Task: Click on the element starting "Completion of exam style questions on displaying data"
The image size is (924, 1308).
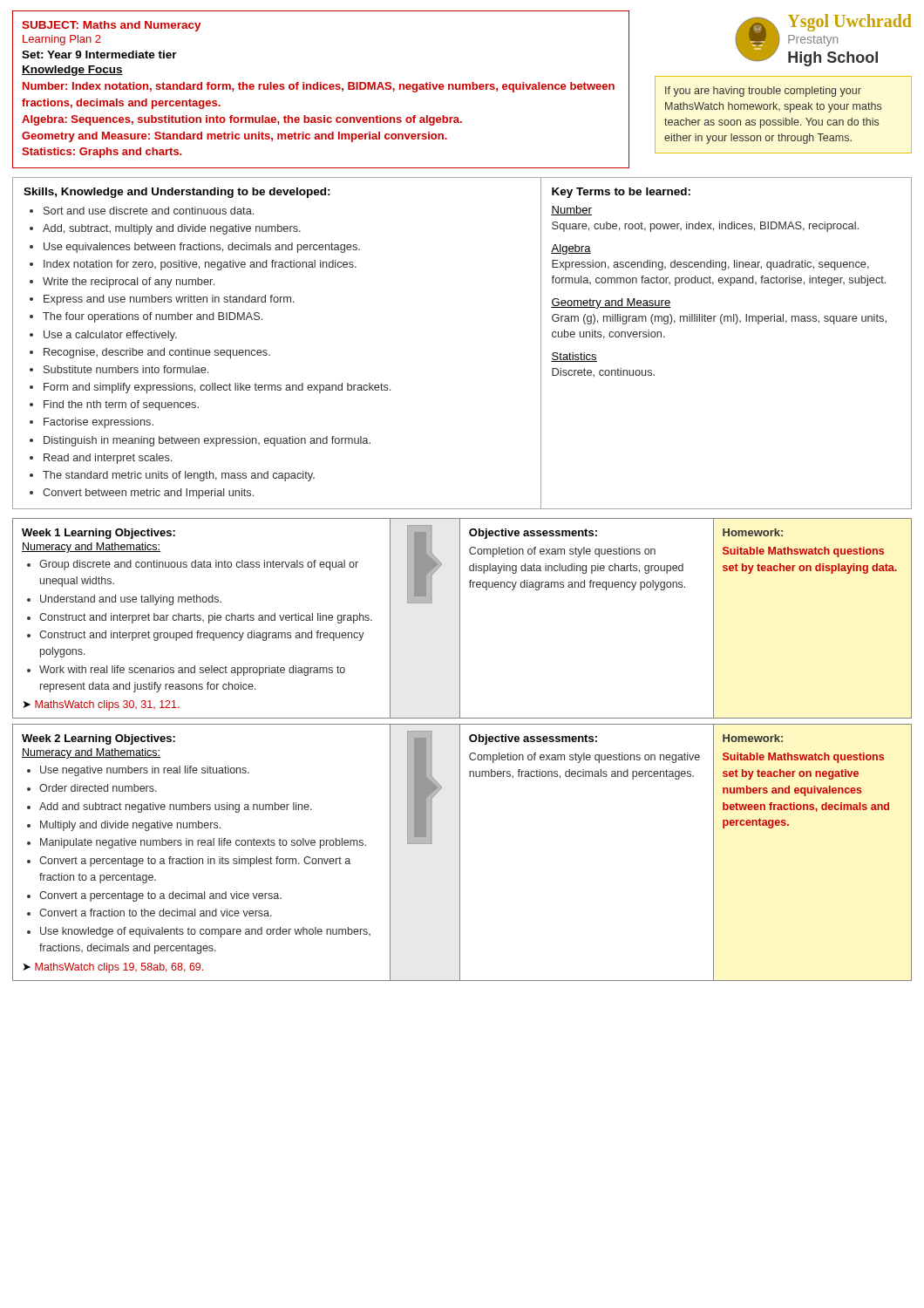Action: pos(578,568)
